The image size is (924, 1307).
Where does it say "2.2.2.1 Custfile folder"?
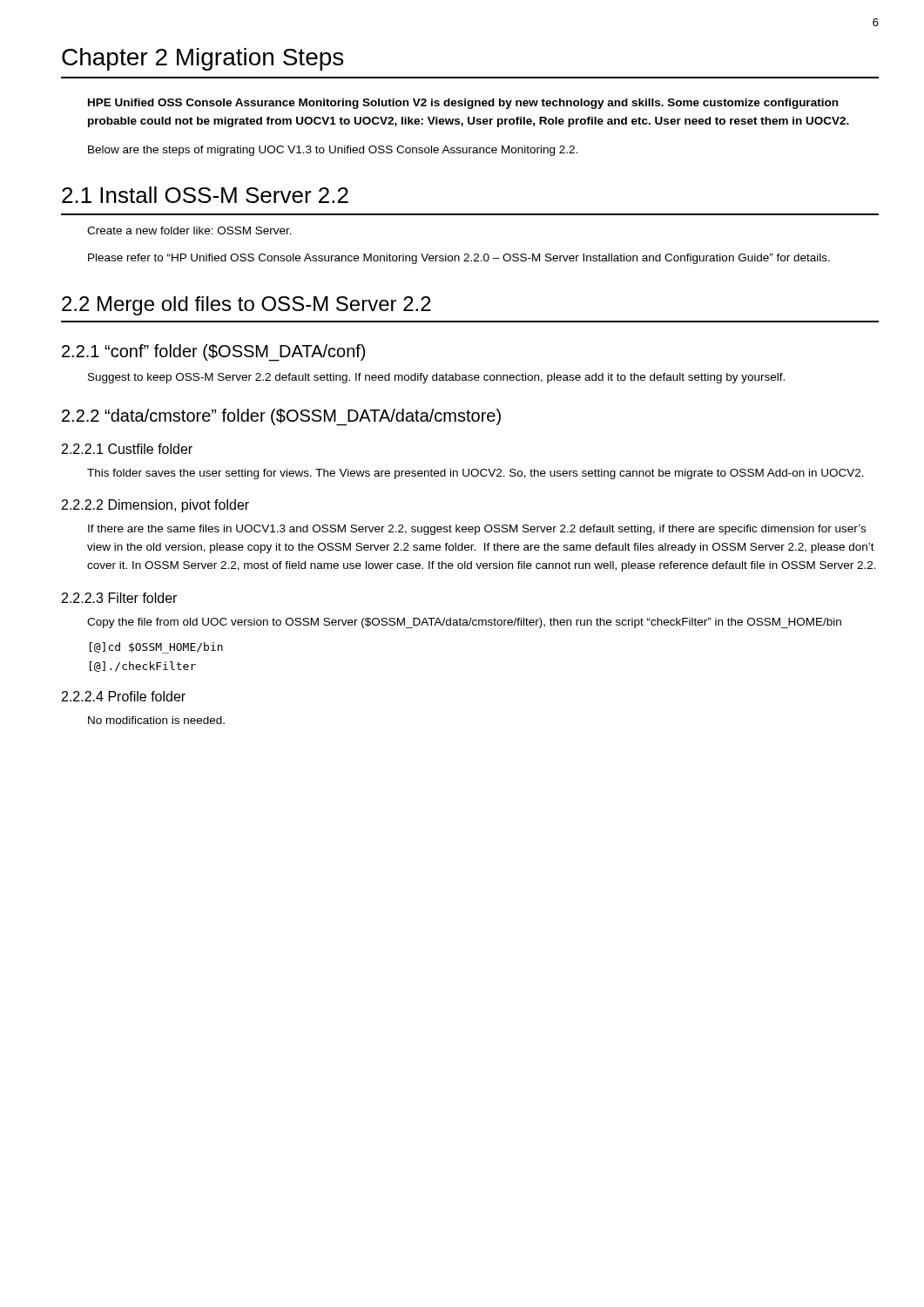coord(127,449)
